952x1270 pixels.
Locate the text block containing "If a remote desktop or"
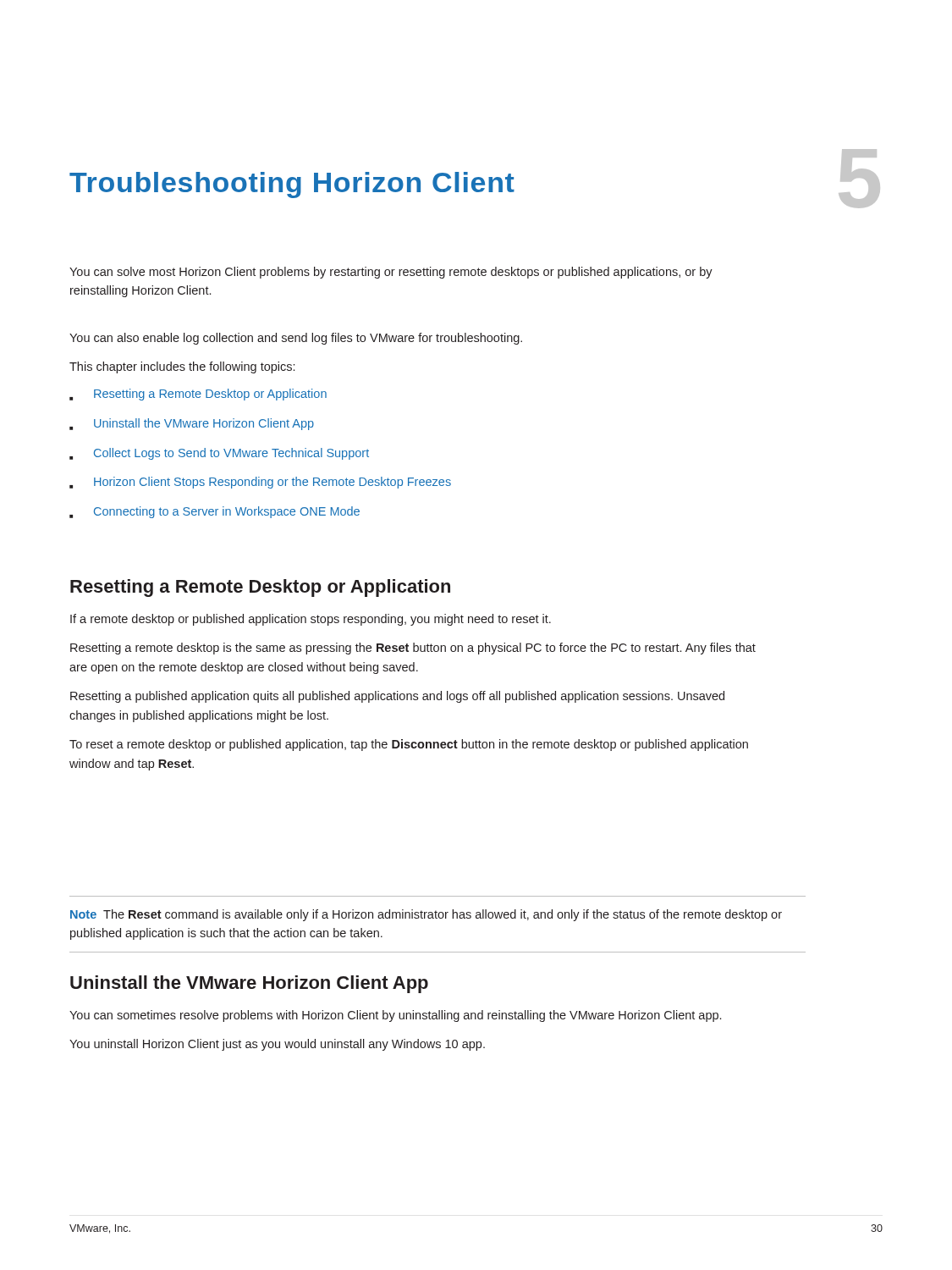[x=310, y=619]
